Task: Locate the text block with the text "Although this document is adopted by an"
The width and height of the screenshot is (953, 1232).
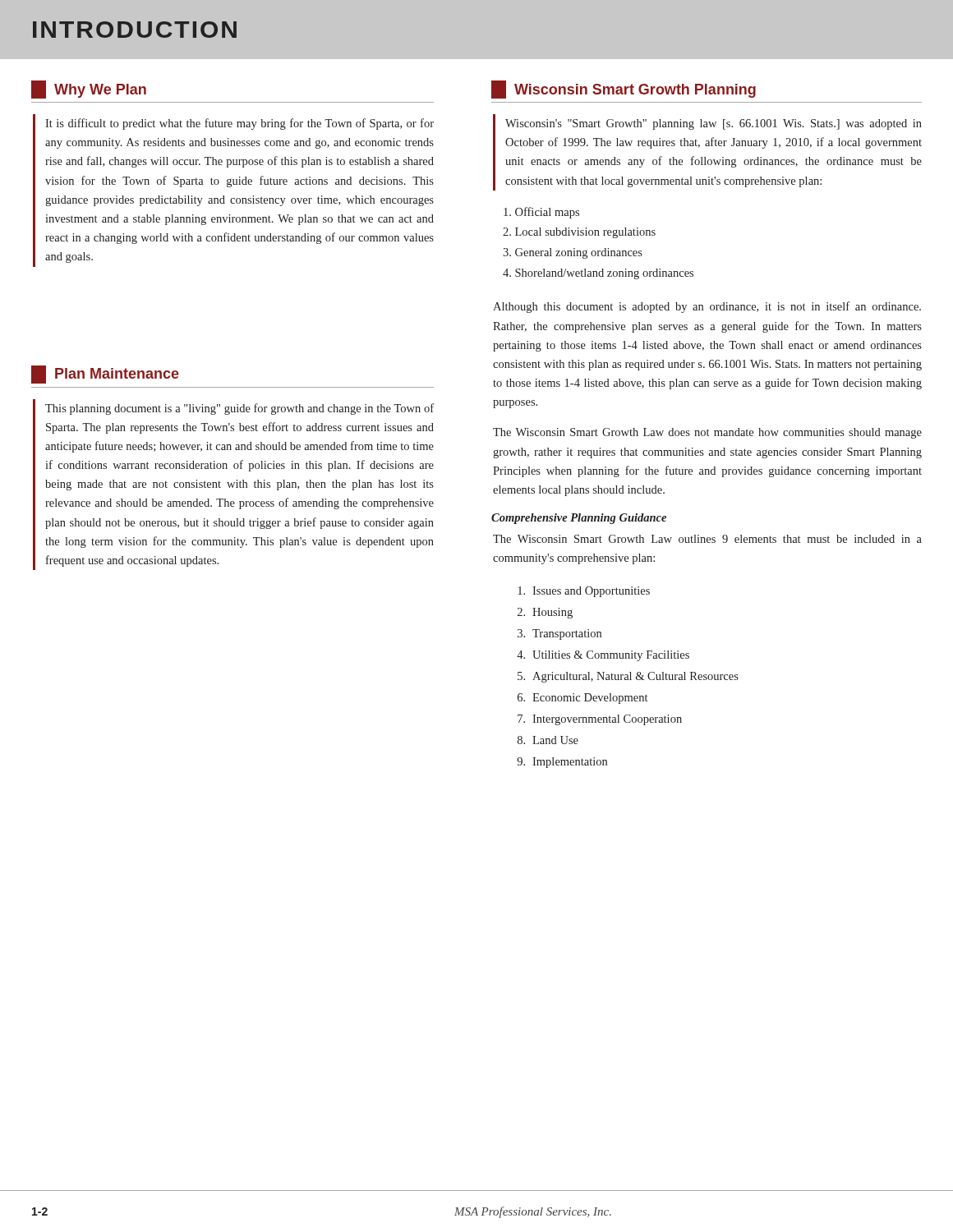Action: [x=707, y=354]
